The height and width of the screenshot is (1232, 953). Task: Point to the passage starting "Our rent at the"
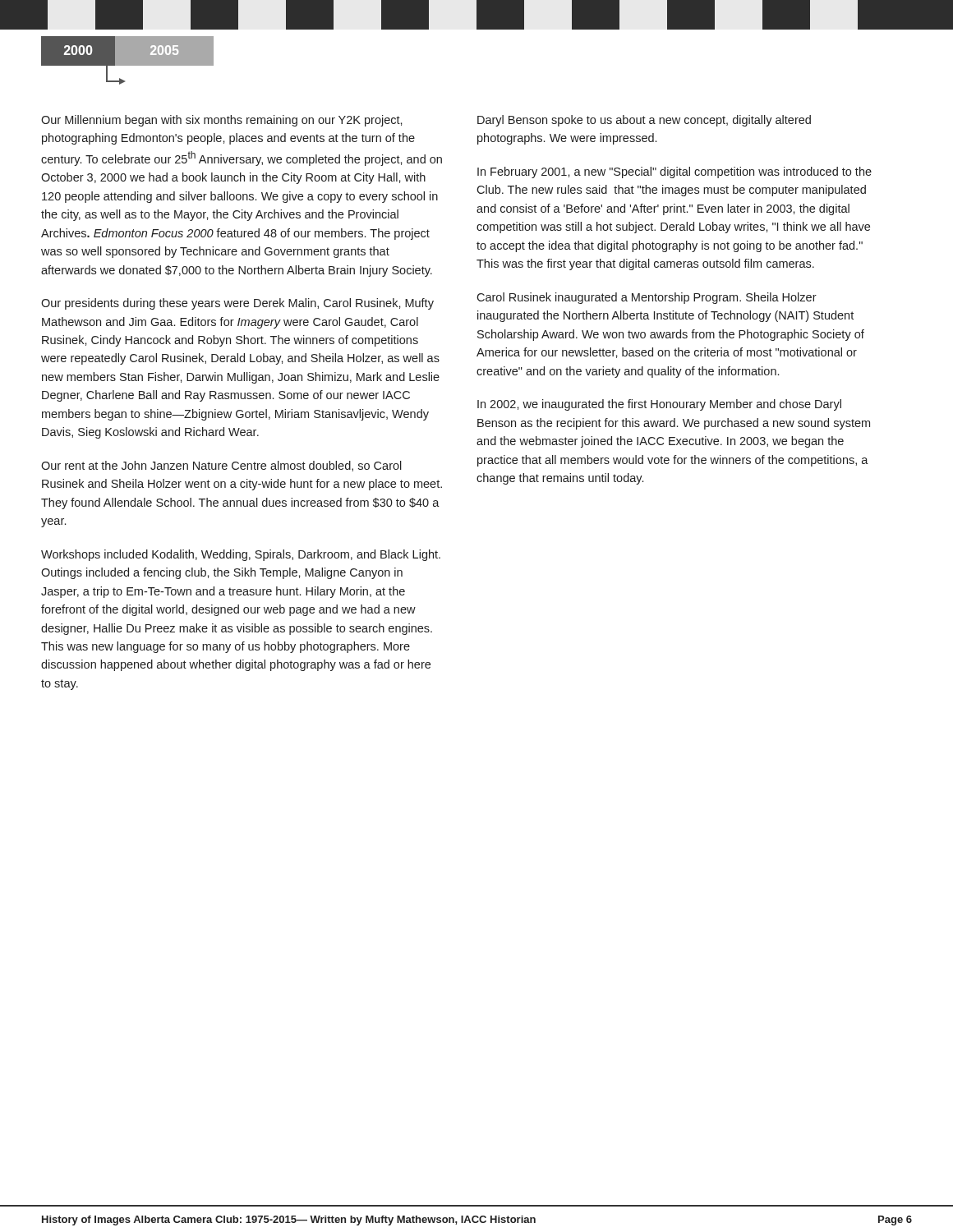click(242, 493)
